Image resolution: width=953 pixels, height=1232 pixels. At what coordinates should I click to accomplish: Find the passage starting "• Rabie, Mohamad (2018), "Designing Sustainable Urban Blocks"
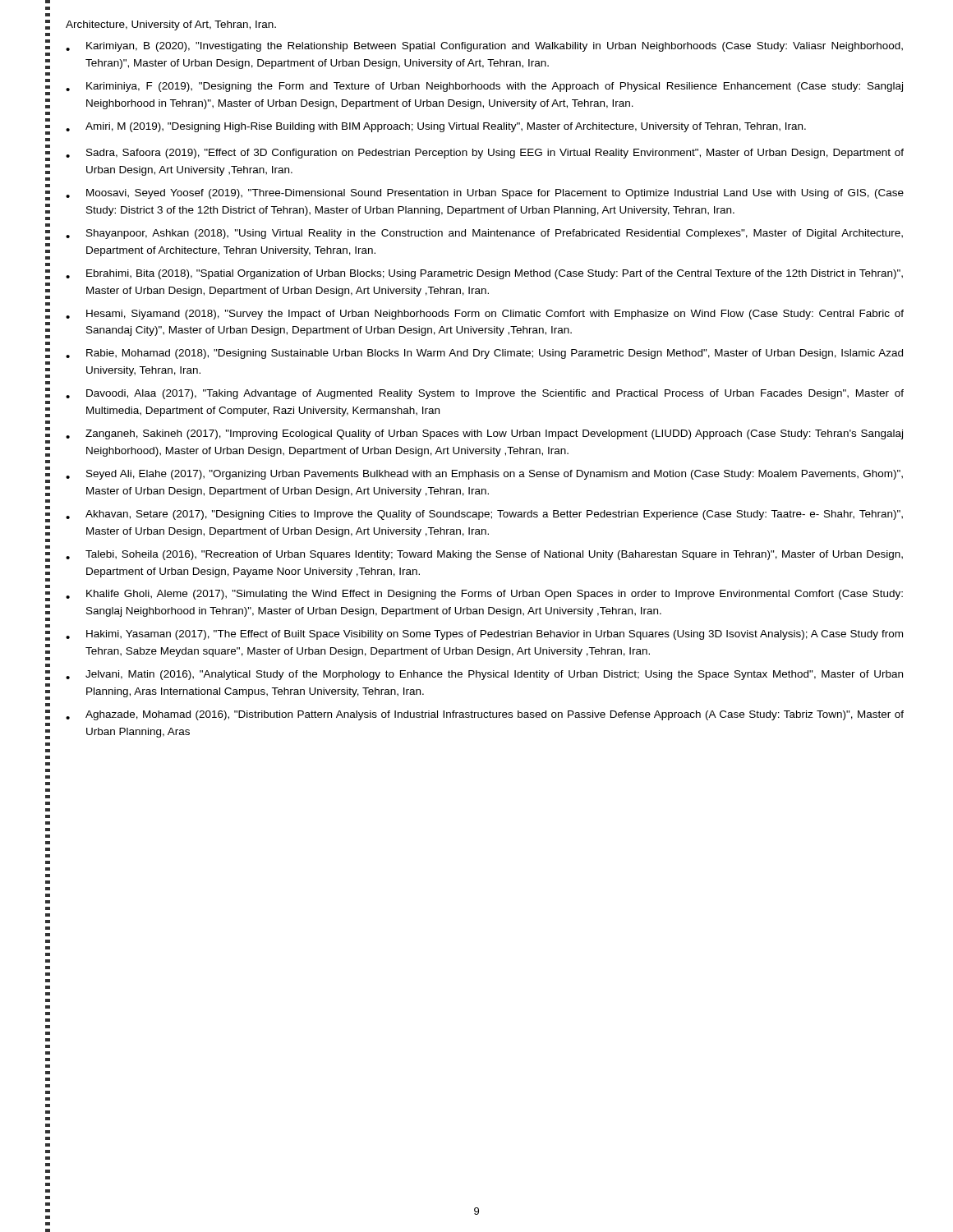pyautogui.click(x=485, y=363)
